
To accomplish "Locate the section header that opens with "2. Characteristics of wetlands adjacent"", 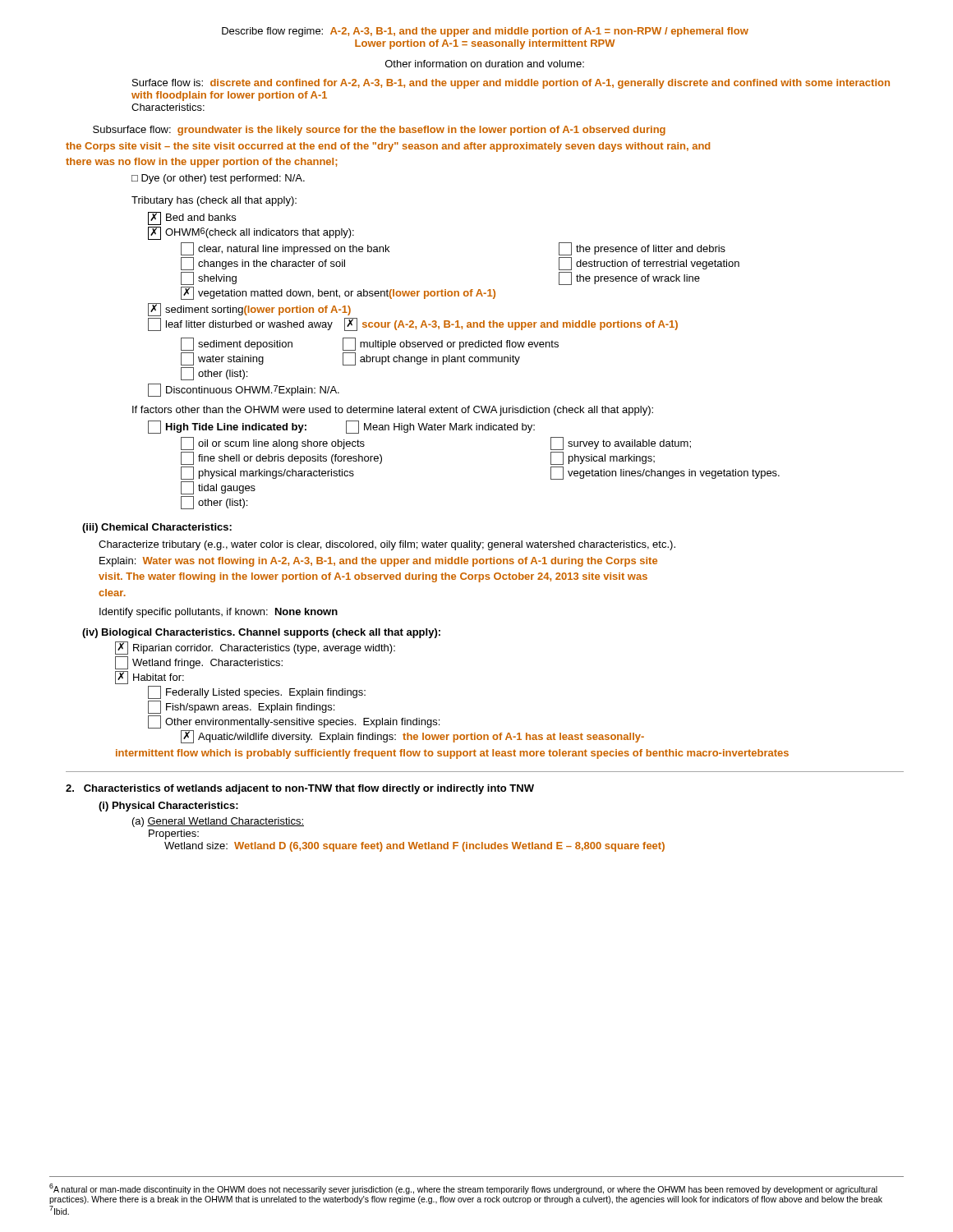I will tap(300, 788).
